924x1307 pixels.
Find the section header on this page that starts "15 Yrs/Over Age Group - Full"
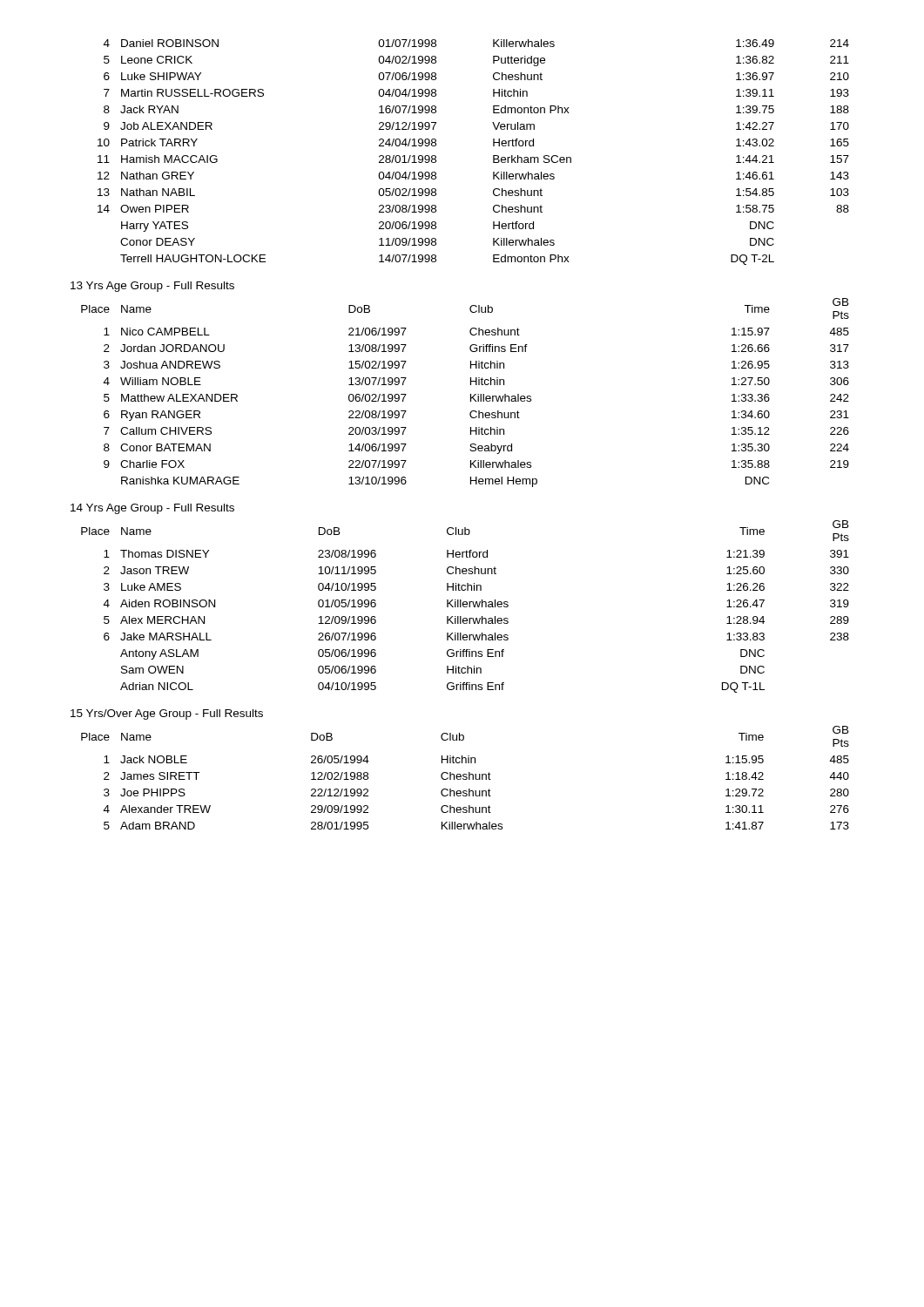[167, 713]
